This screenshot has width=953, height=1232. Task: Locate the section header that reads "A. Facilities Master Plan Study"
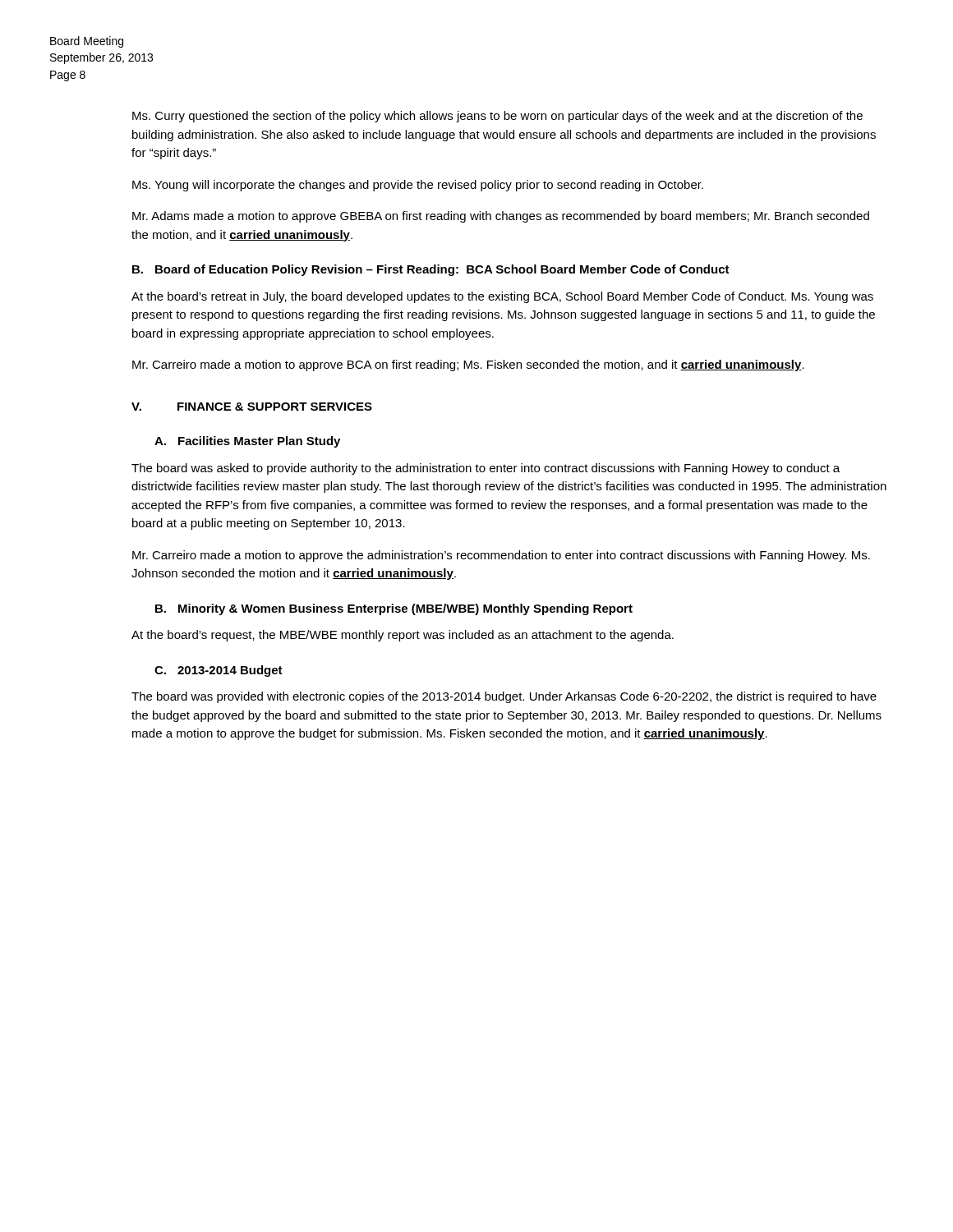click(x=247, y=442)
